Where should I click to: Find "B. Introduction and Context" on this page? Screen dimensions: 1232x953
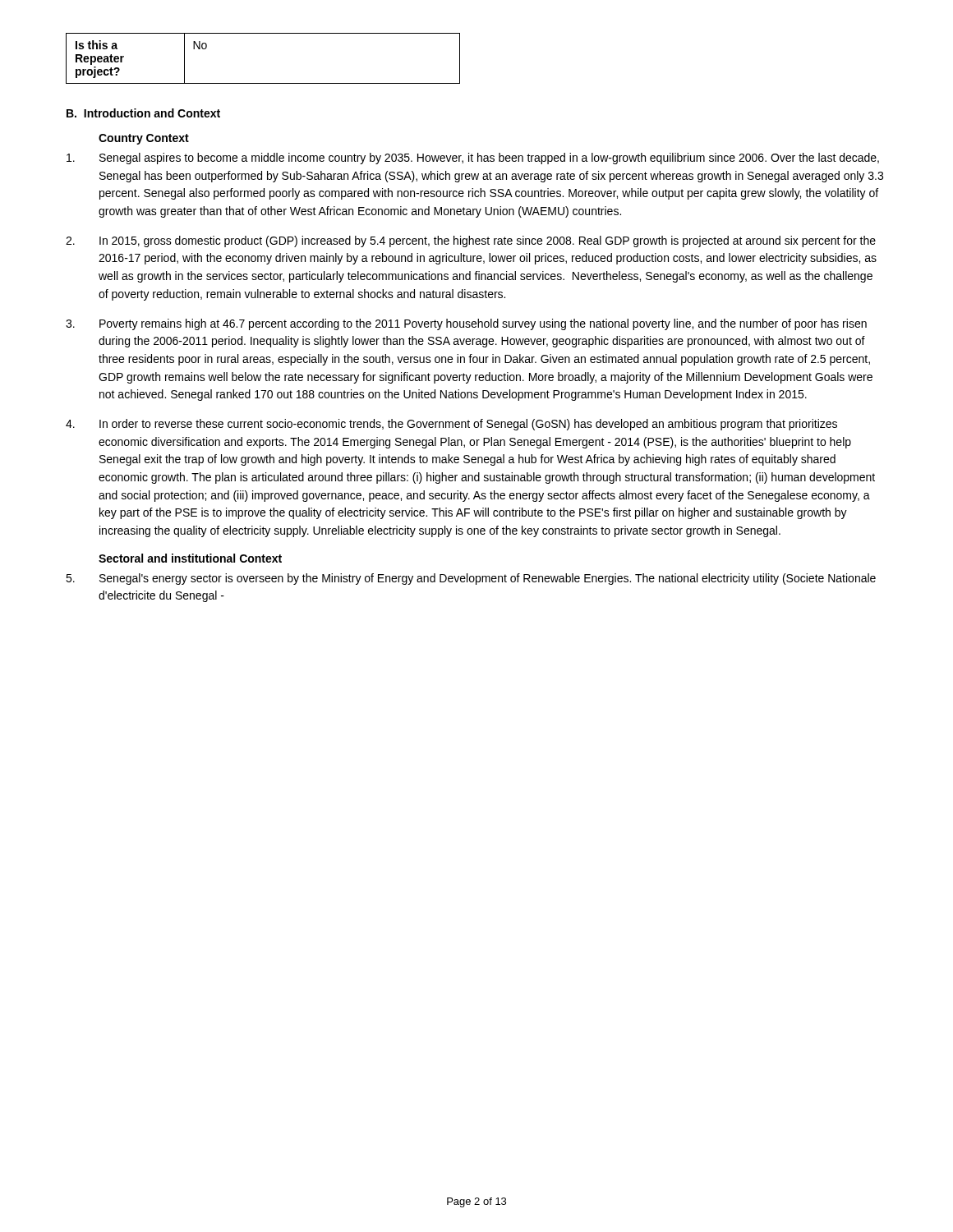(x=143, y=113)
